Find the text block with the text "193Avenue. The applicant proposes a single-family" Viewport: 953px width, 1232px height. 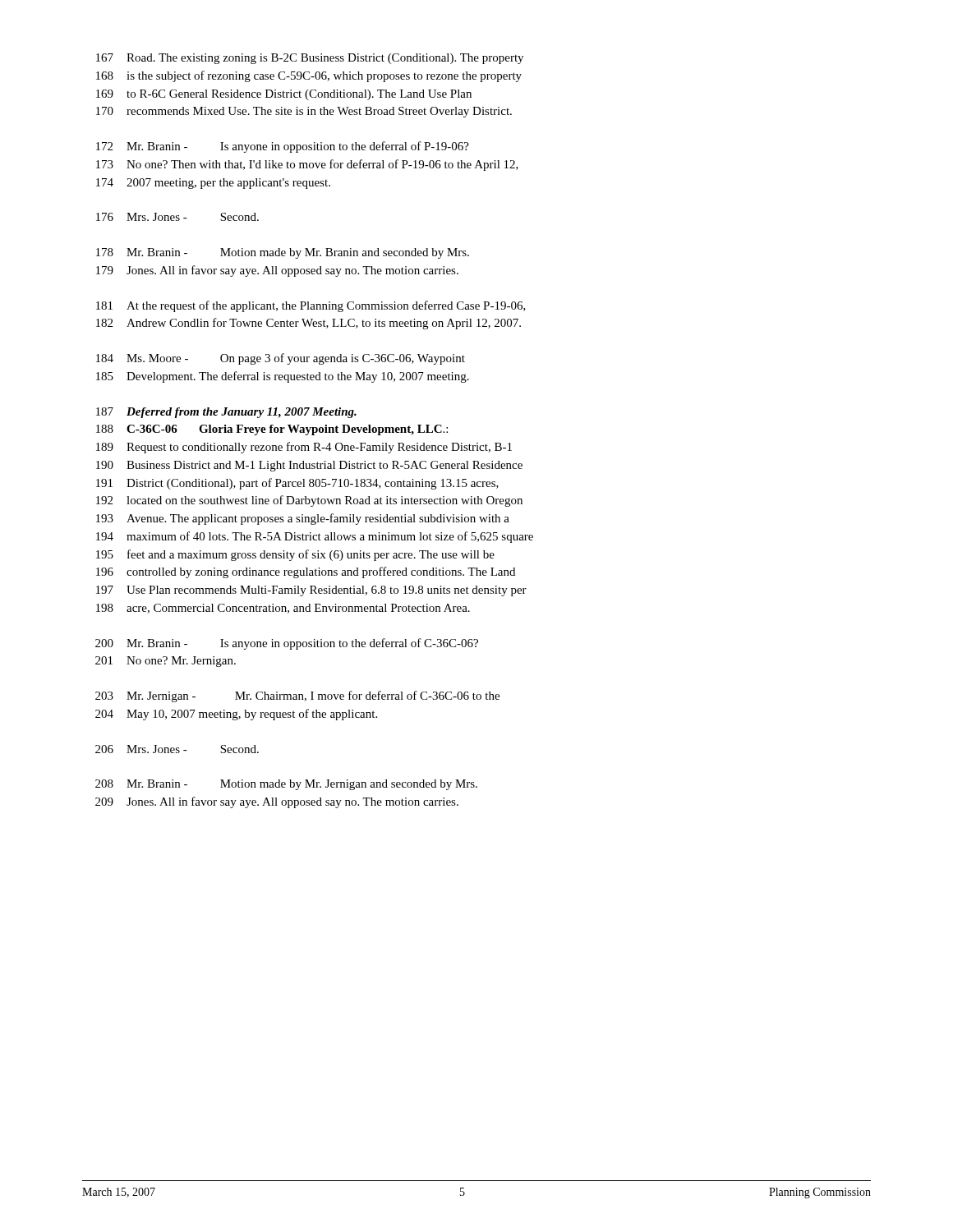(476, 519)
